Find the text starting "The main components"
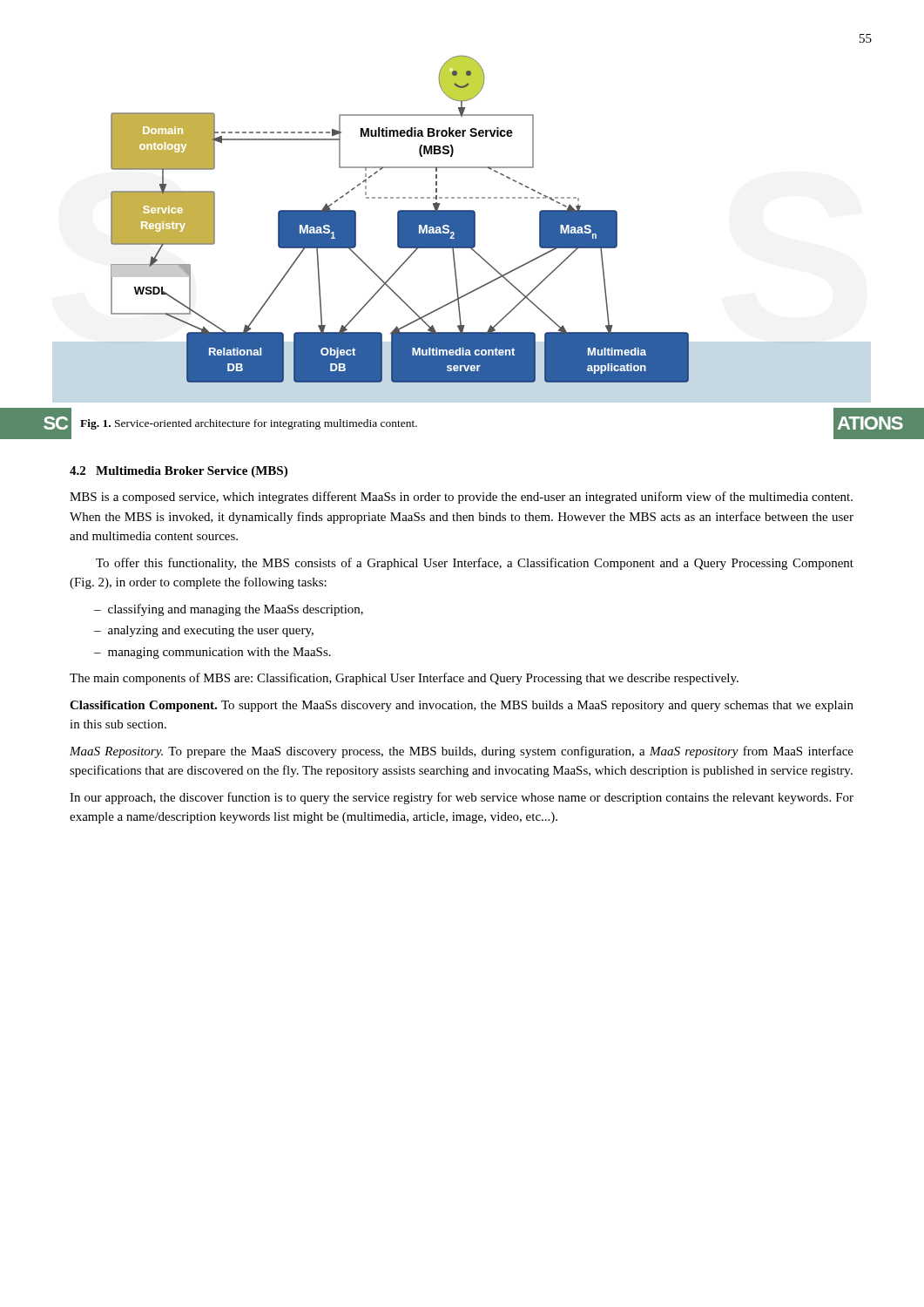 tap(404, 678)
